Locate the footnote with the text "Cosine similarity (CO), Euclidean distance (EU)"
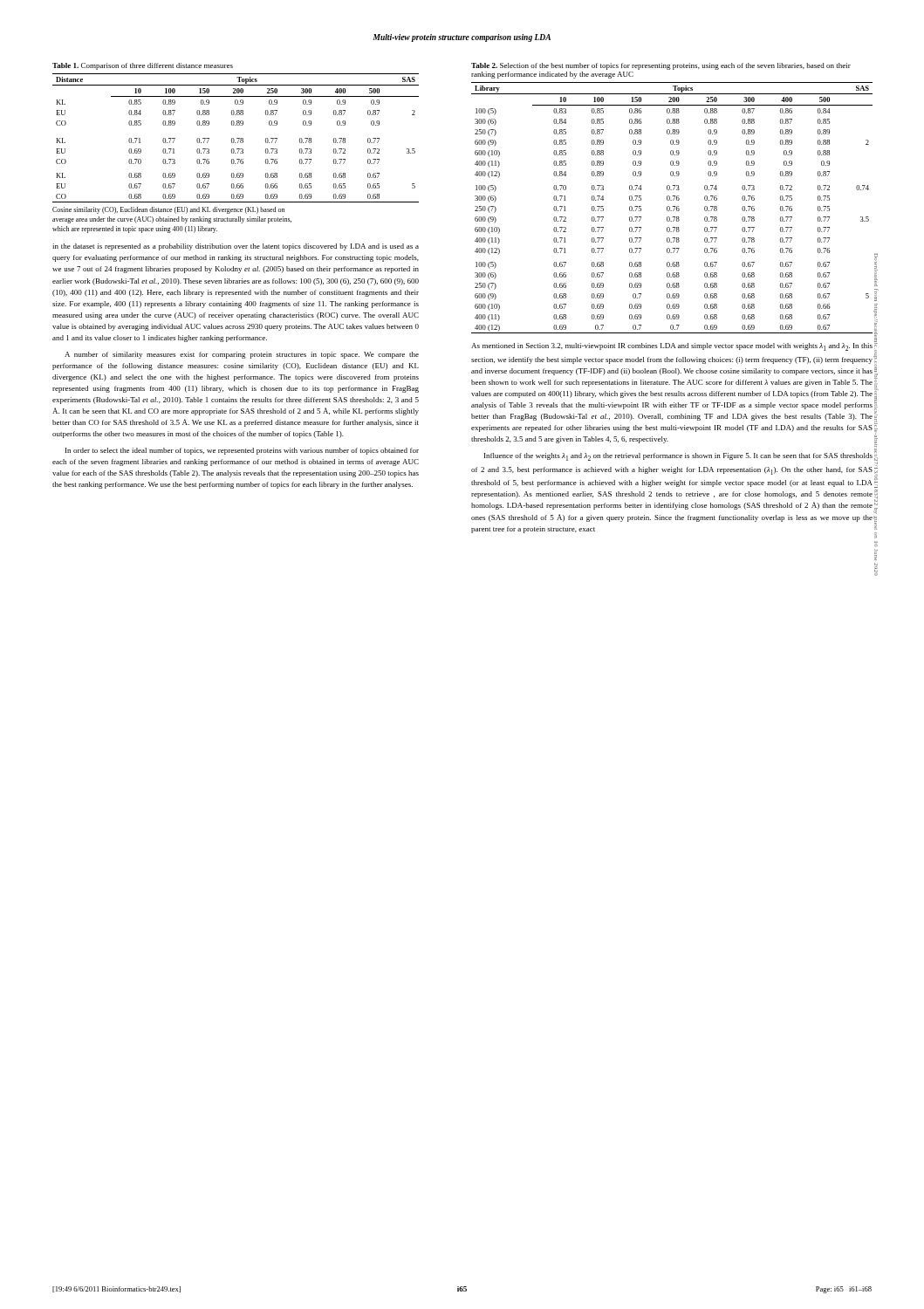924x1309 pixels. (172, 219)
